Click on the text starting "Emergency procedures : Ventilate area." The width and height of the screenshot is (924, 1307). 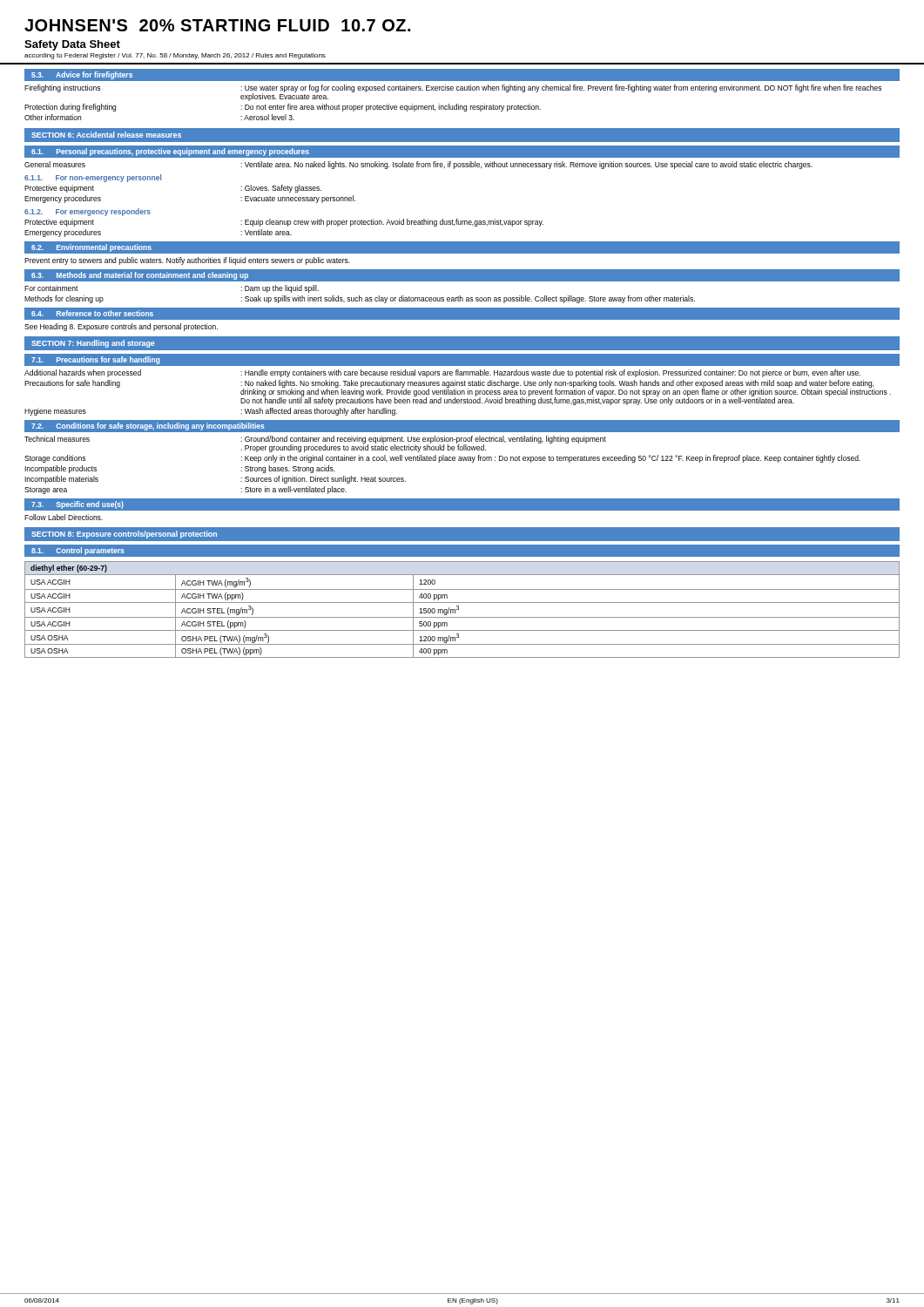click(x=462, y=233)
